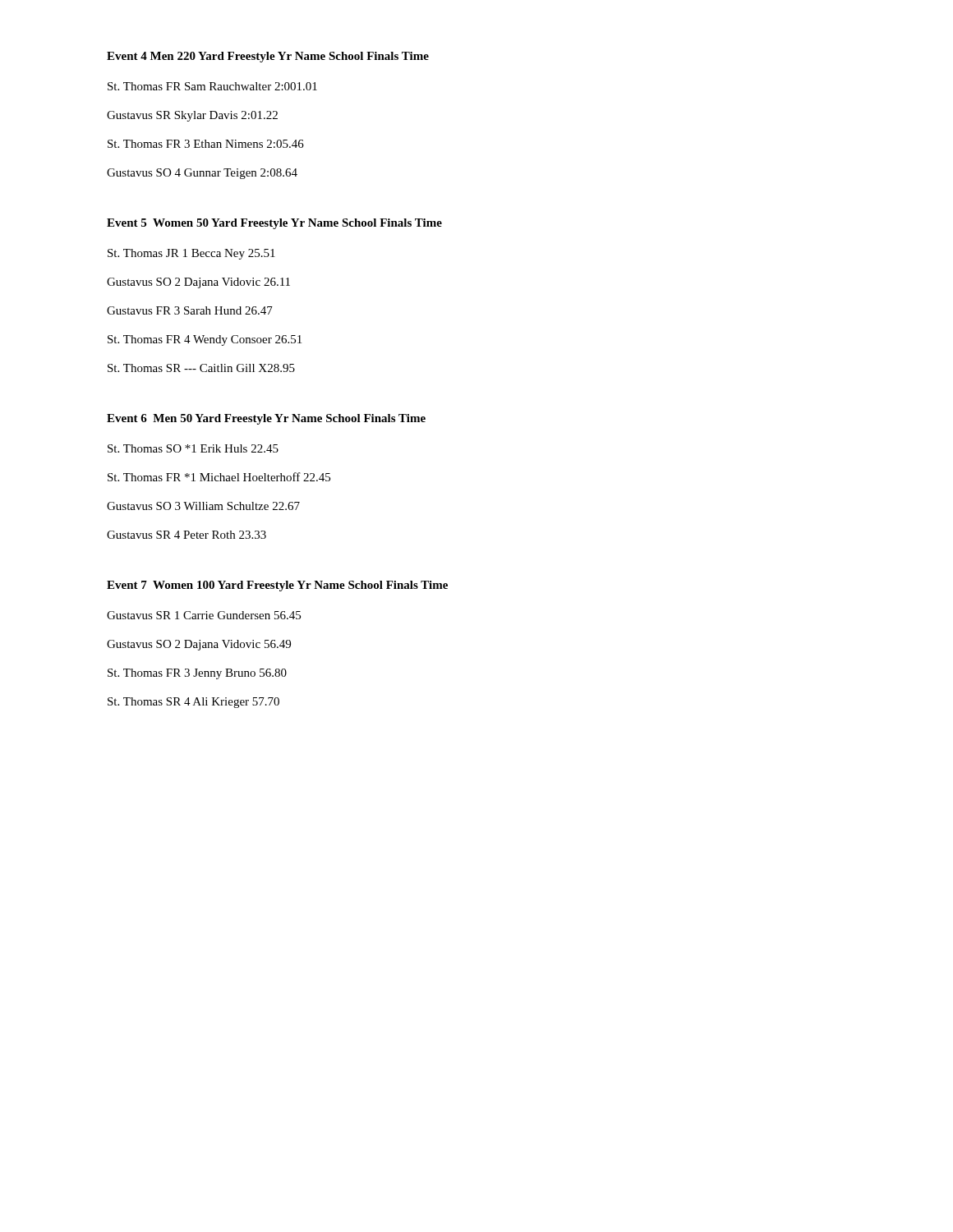
Task: Point to the text block starting "Gustavus SO 2 Dajana Vidovic 26.11"
Action: coord(199,282)
